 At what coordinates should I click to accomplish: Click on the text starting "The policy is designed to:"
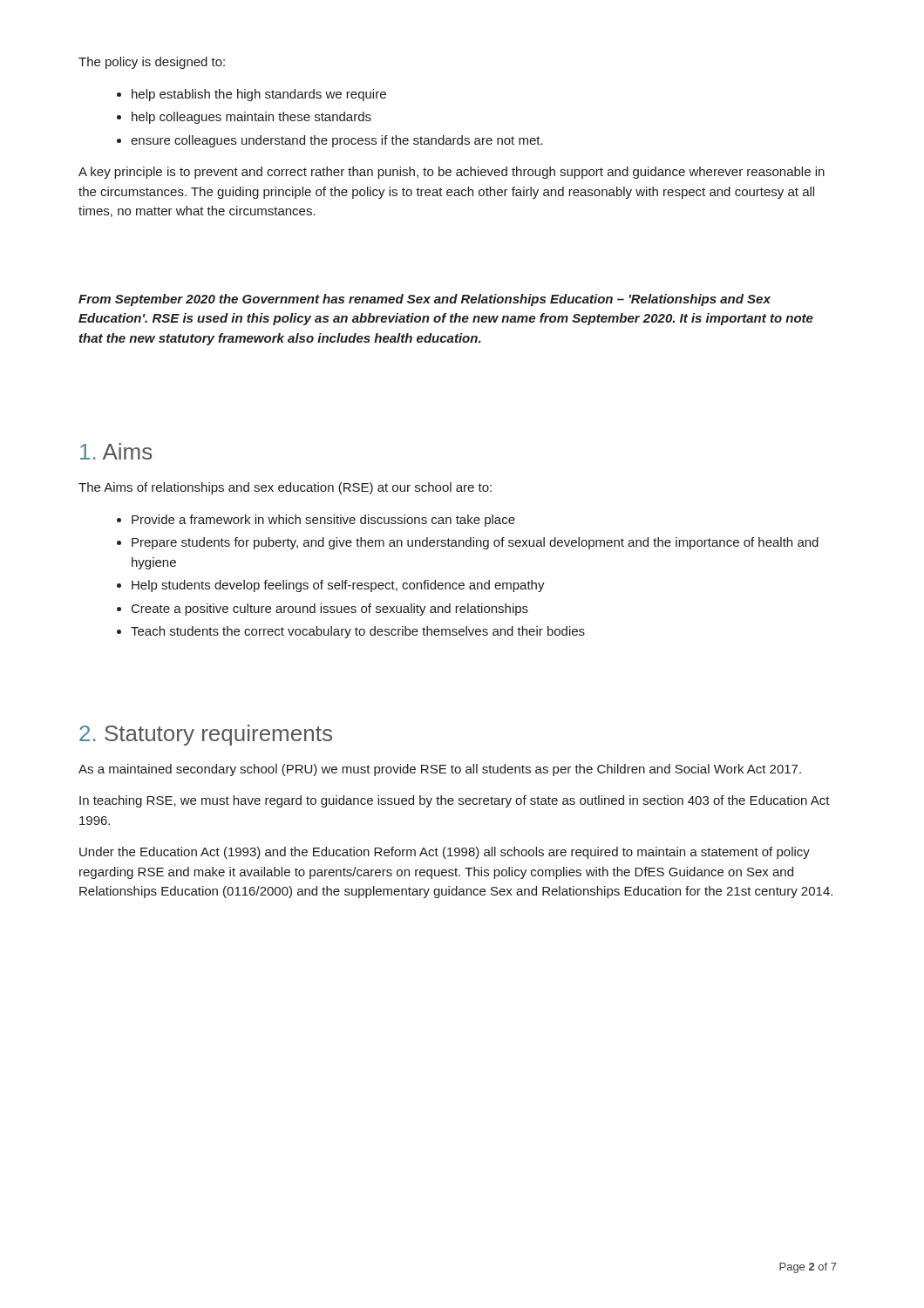pyautogui.click(x=152, y=61)
